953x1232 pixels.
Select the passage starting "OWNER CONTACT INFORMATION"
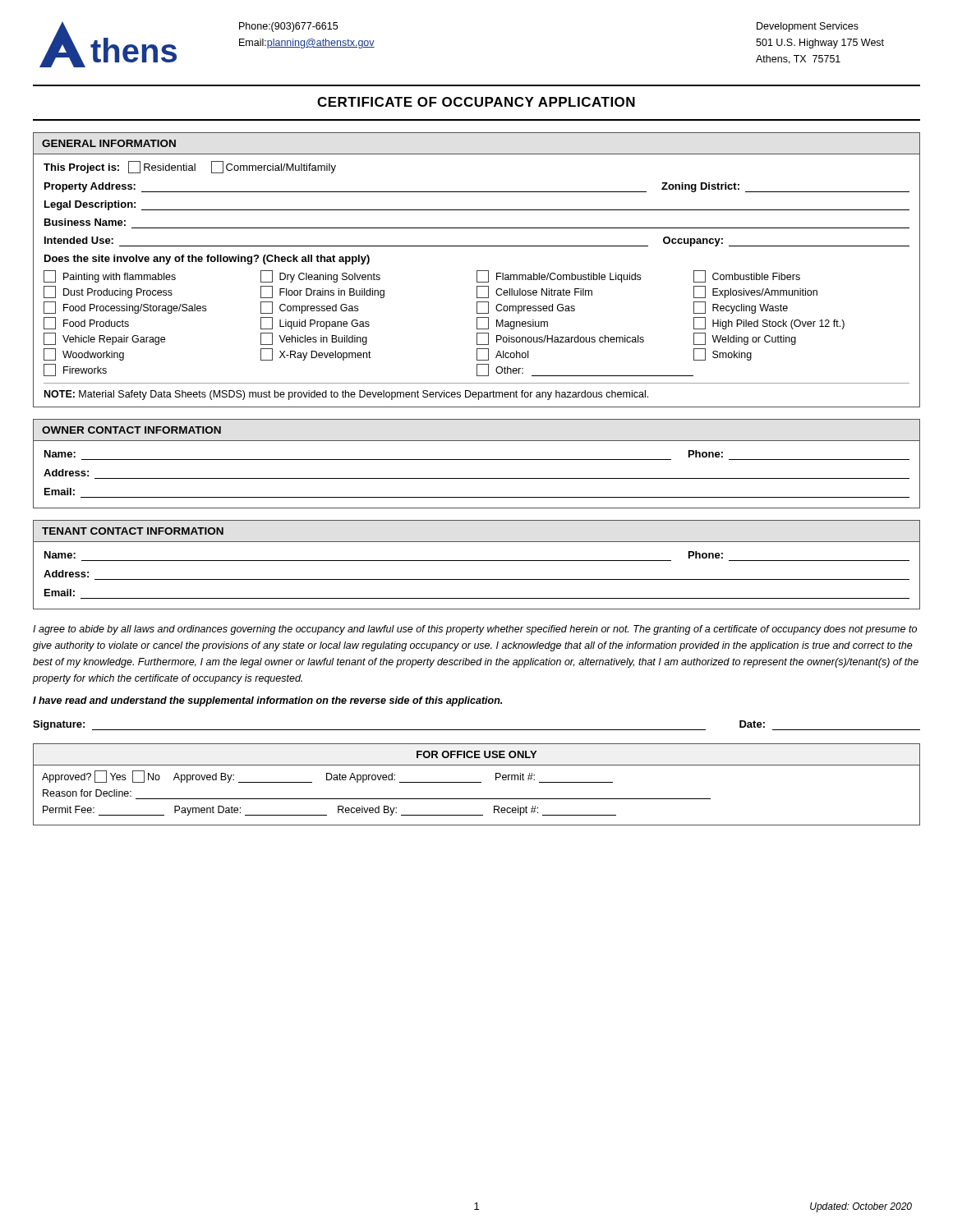(132, 430)
